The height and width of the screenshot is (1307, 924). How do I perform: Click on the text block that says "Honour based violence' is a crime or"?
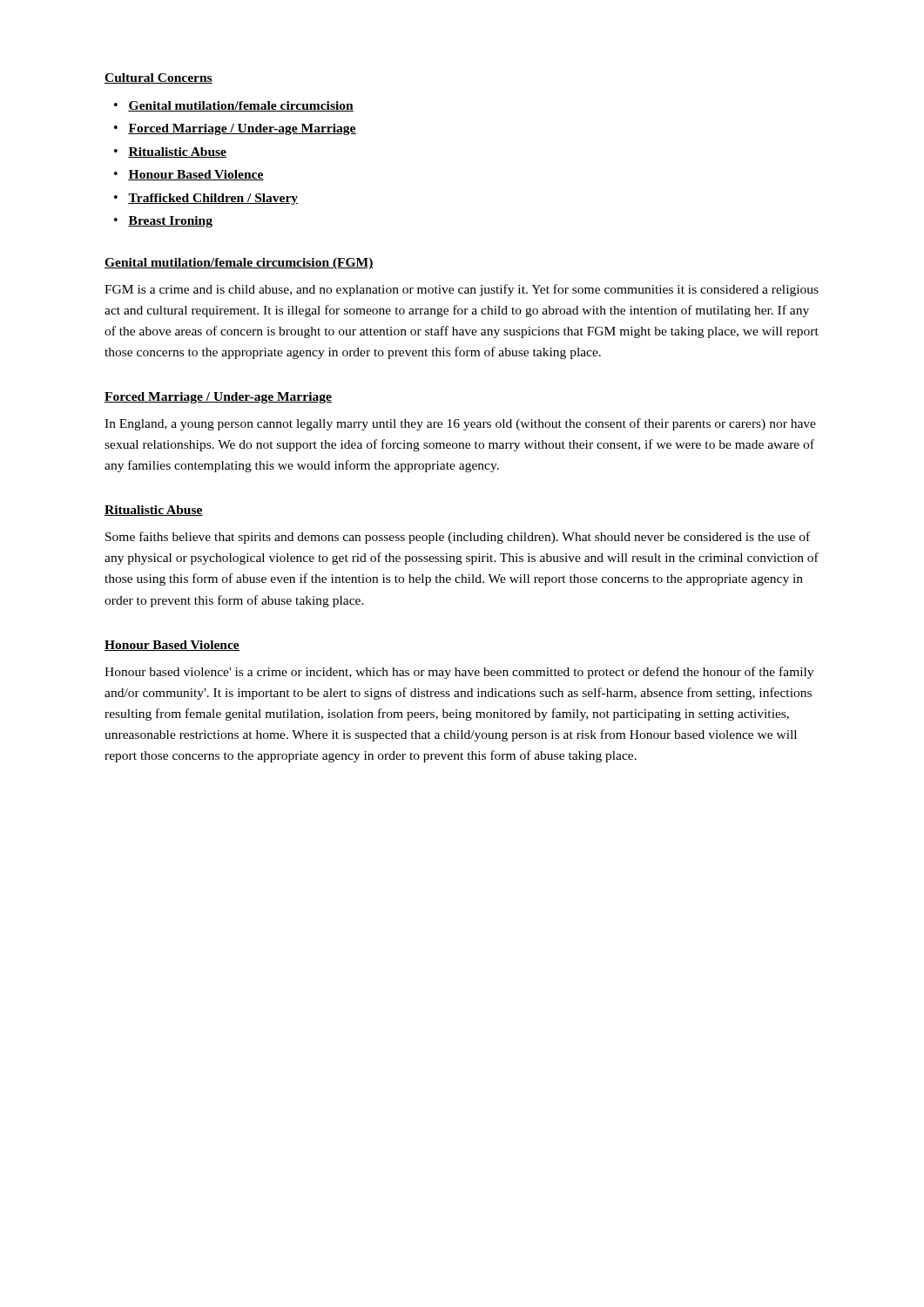tap(462, 713)
